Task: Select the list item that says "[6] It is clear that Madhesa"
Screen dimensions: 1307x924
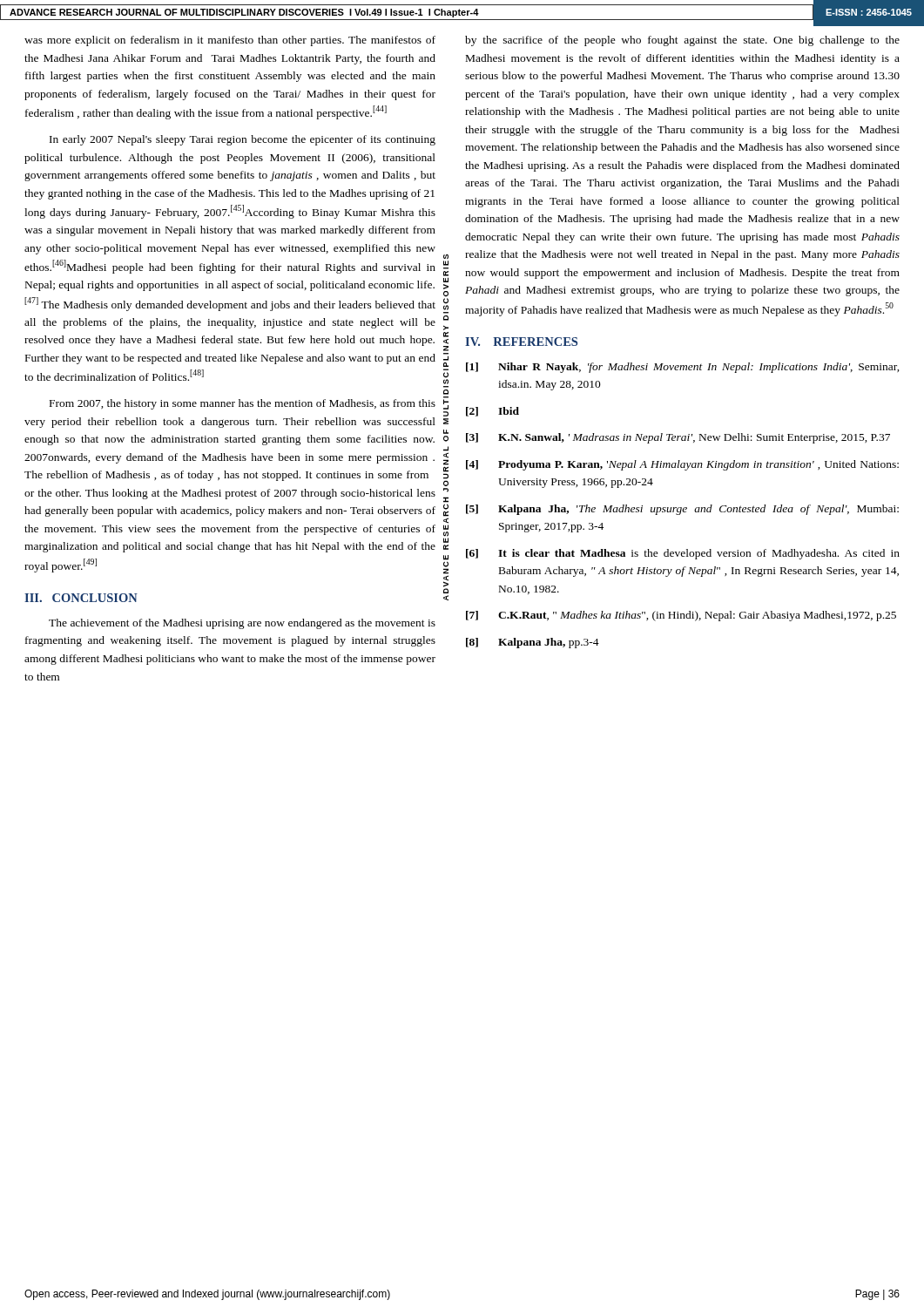Action: click(x=682, y=571)
